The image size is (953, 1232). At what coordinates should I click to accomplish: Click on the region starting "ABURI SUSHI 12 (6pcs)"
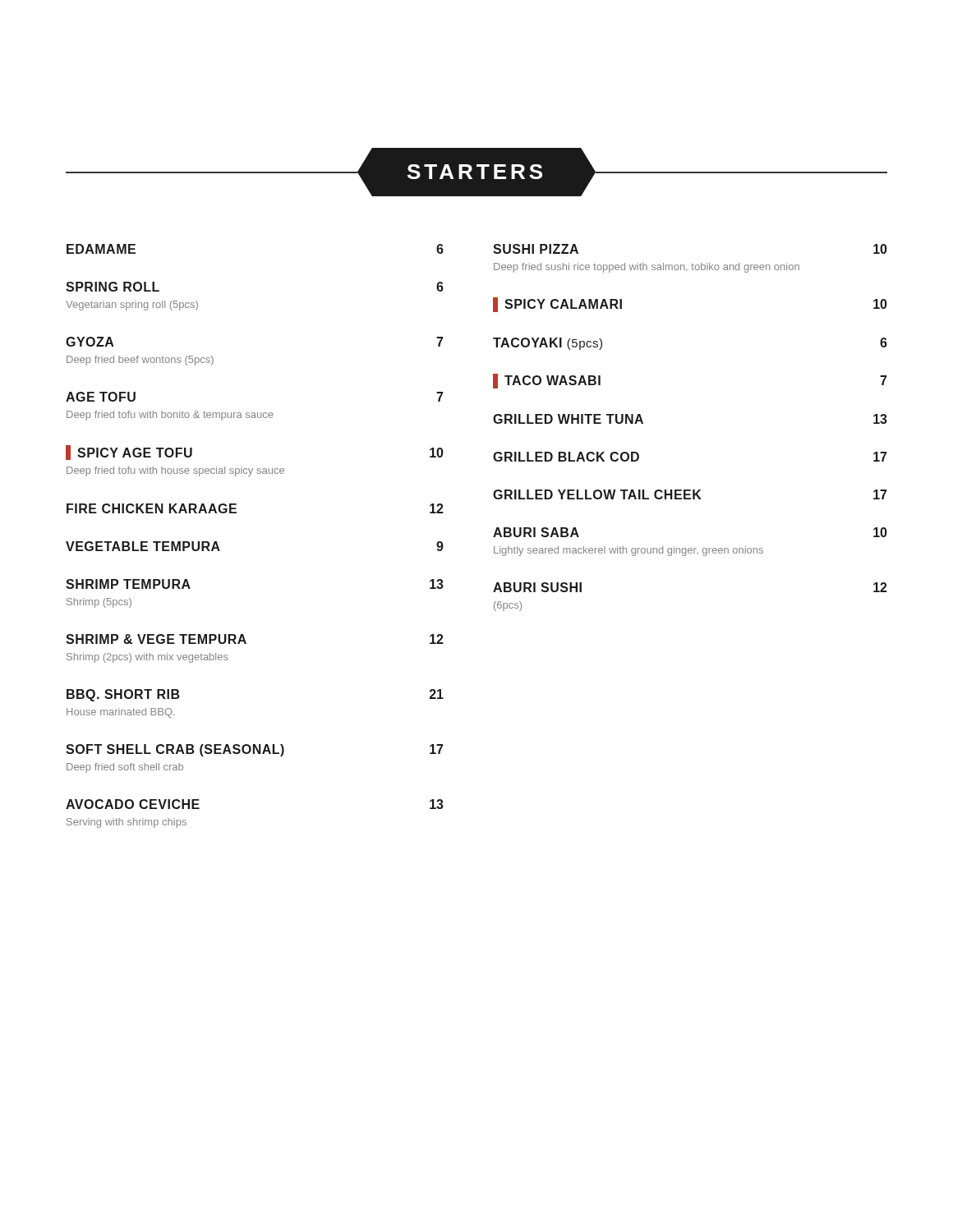pos(534,587)
